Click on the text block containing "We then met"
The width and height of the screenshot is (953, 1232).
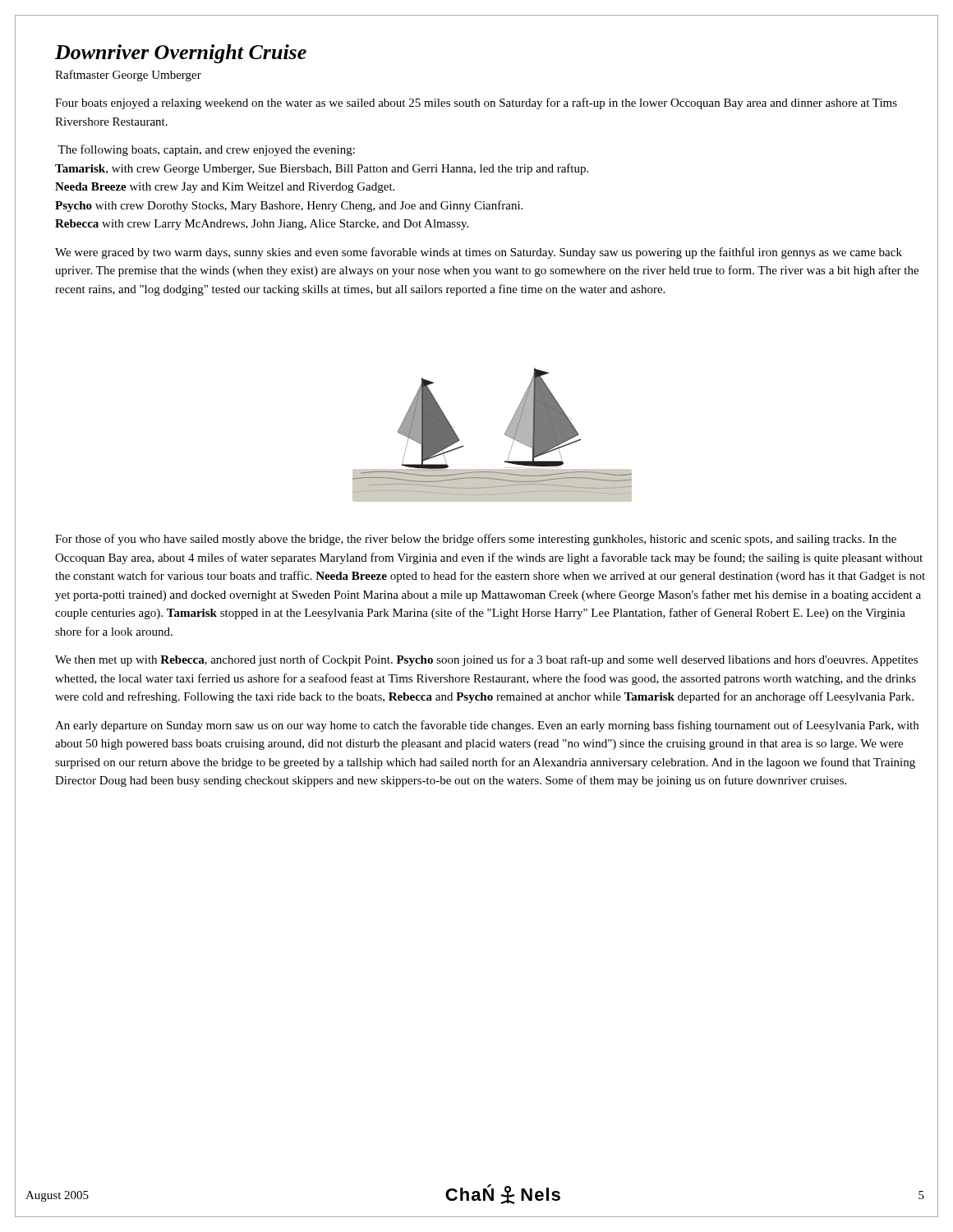coord(487,678)
